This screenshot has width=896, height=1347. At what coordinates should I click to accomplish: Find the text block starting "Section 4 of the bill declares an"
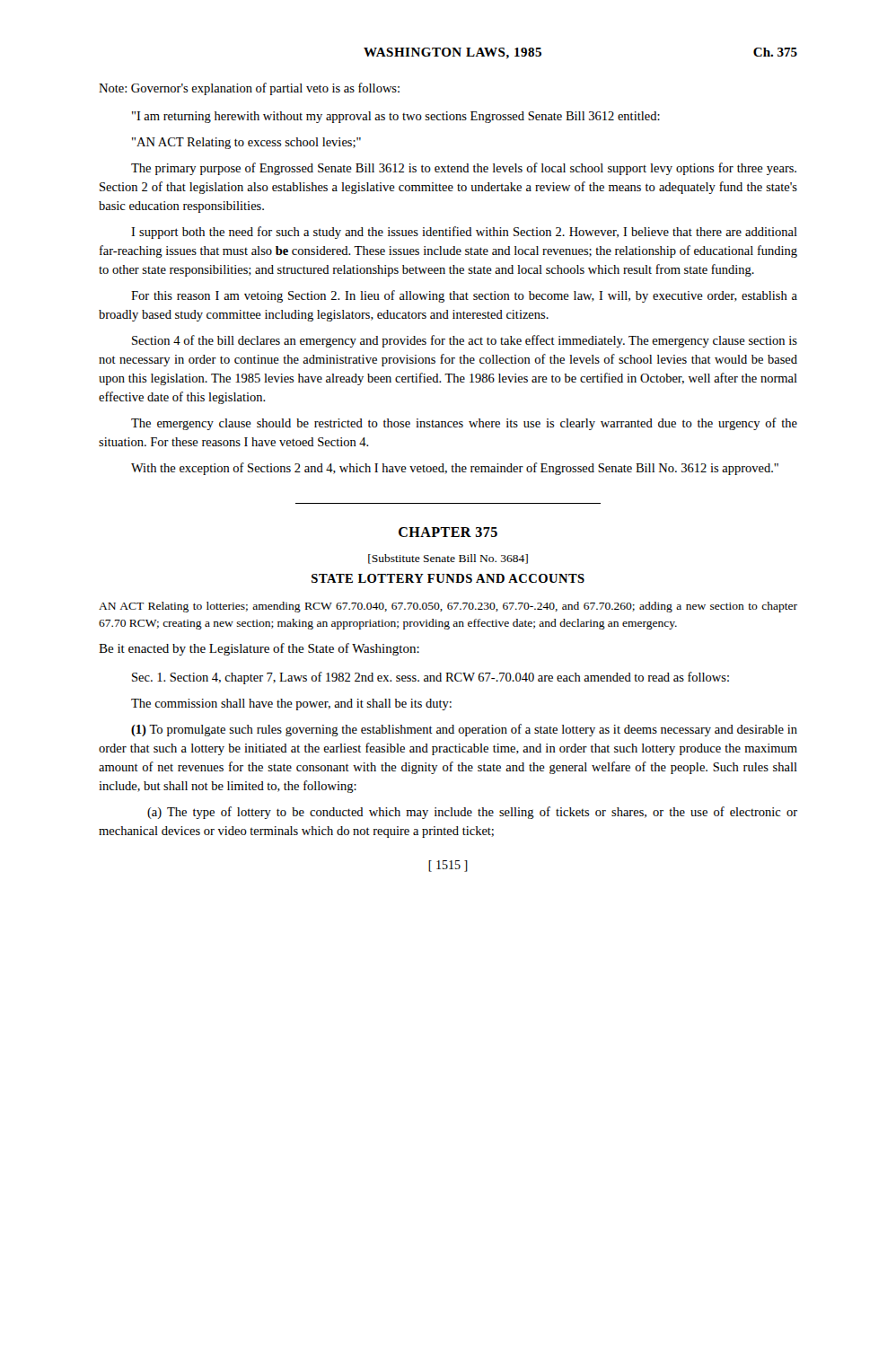448,369
